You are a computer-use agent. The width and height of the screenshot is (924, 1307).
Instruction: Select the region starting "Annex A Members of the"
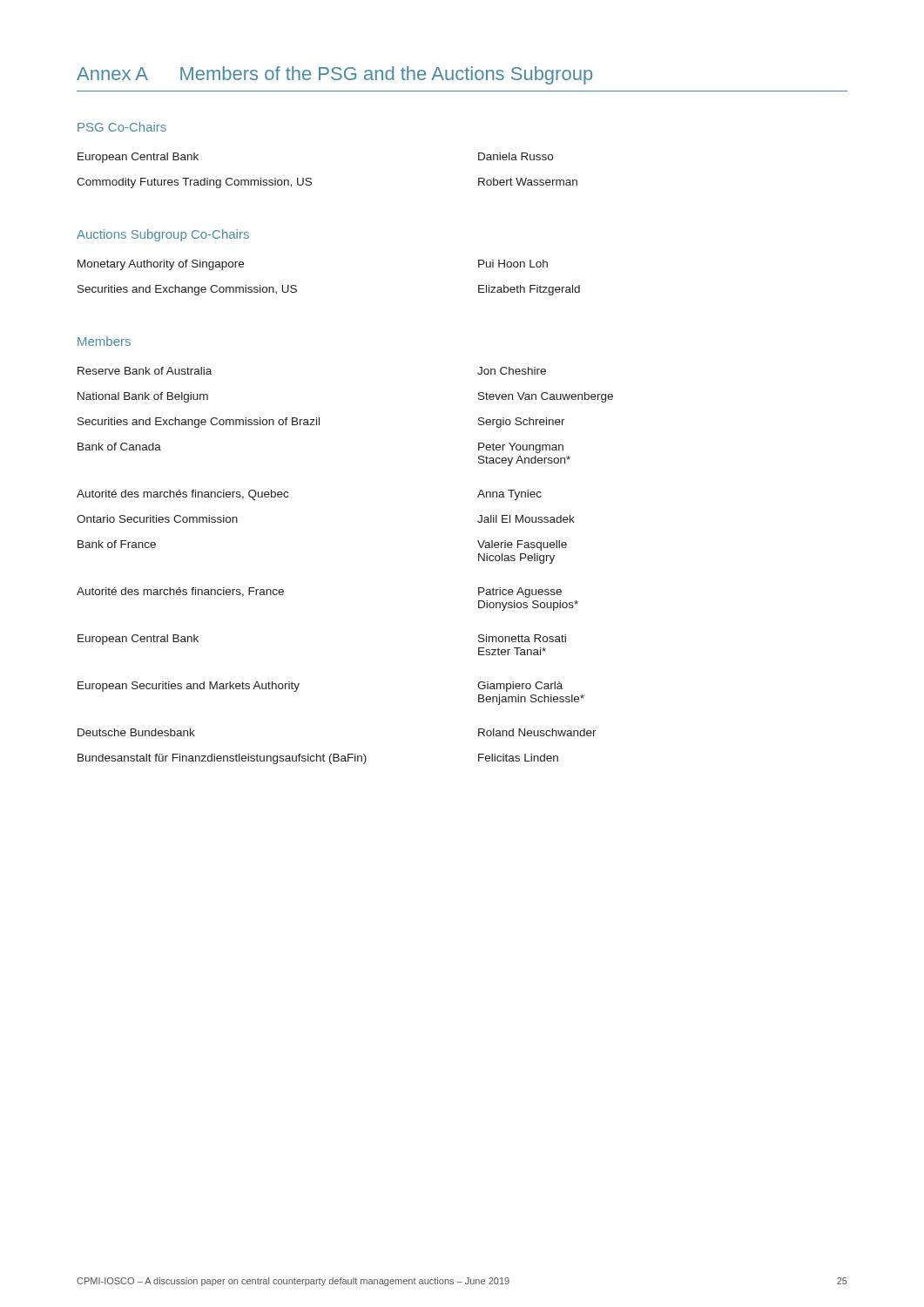click(x=462, y=77)
